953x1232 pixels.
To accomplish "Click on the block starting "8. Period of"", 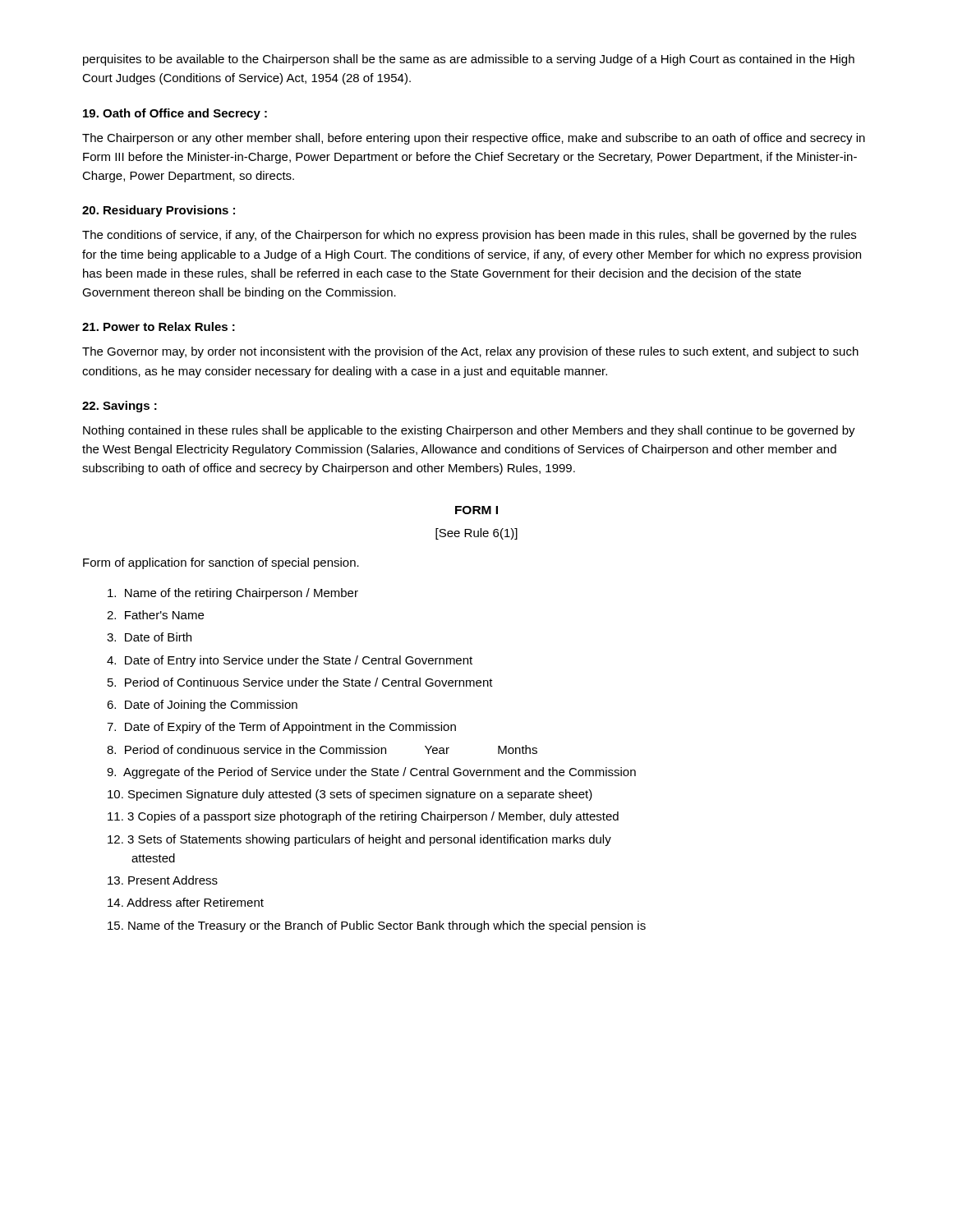I will (x=322, y=749).
